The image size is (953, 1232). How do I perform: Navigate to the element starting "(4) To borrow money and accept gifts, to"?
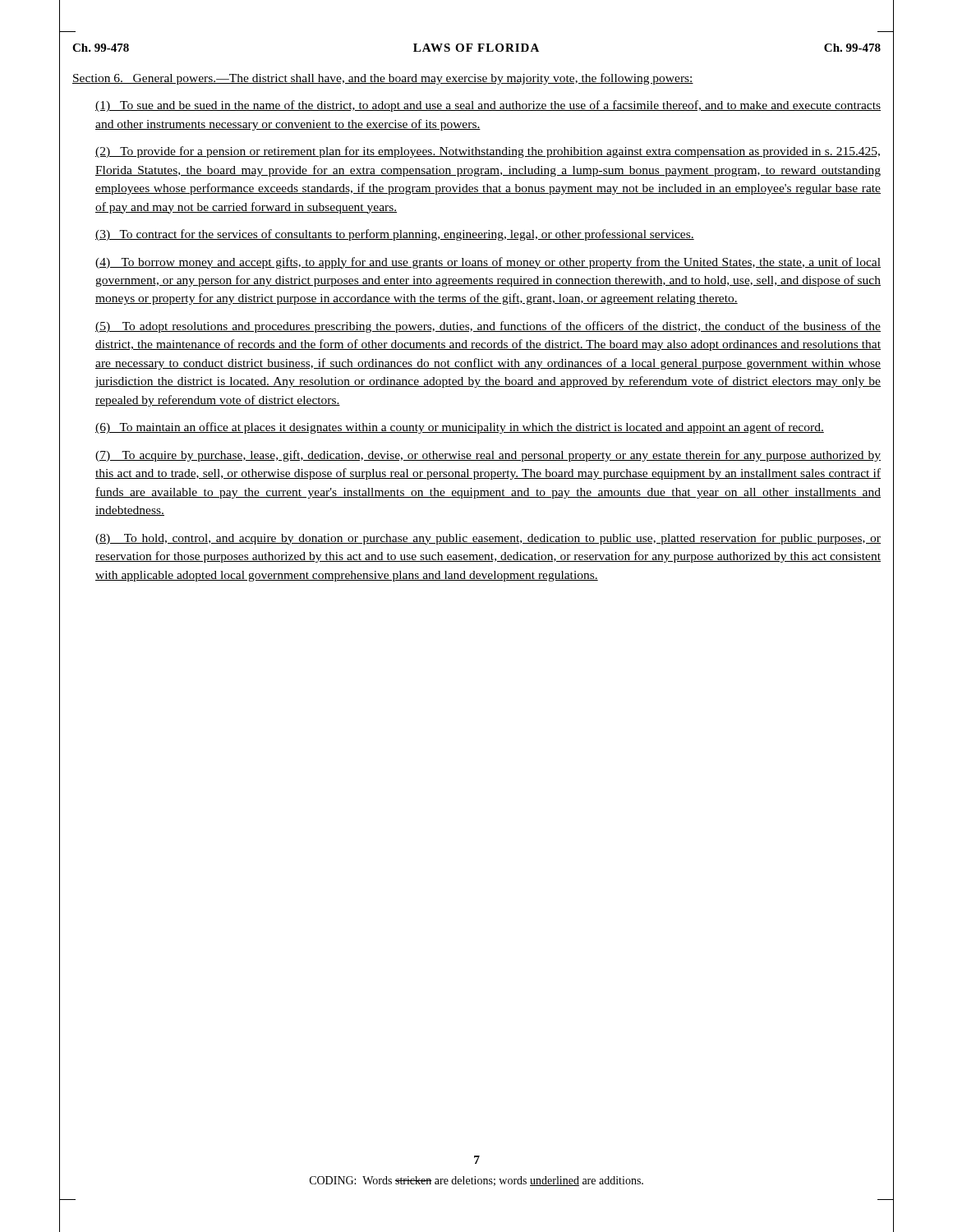[x=488, y=280]
